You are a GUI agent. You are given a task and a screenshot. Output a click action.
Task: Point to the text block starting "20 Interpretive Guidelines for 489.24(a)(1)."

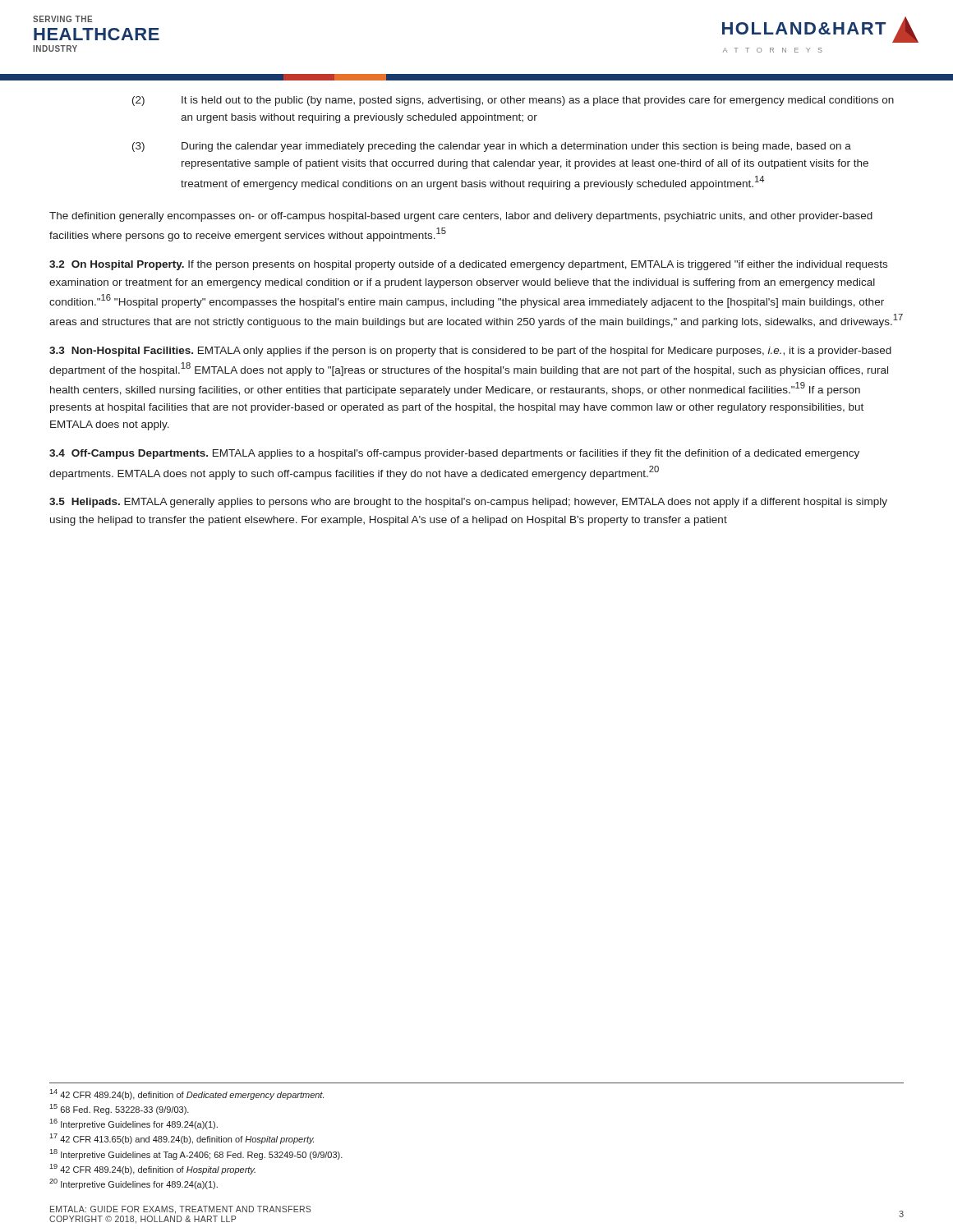[x=134, y=1183]
